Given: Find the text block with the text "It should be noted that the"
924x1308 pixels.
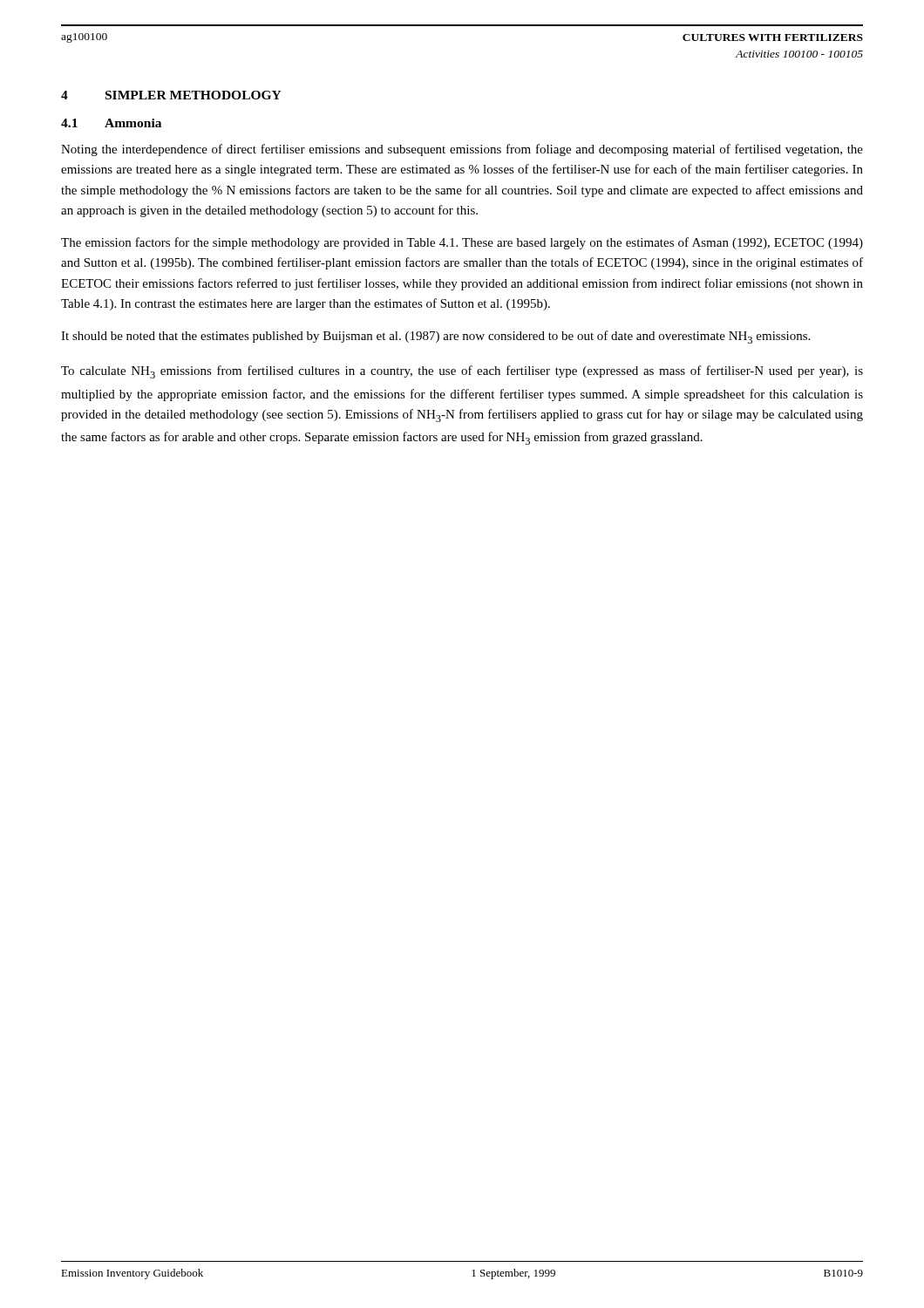Looking at the screenshot, I should click(x=462, y=338).
